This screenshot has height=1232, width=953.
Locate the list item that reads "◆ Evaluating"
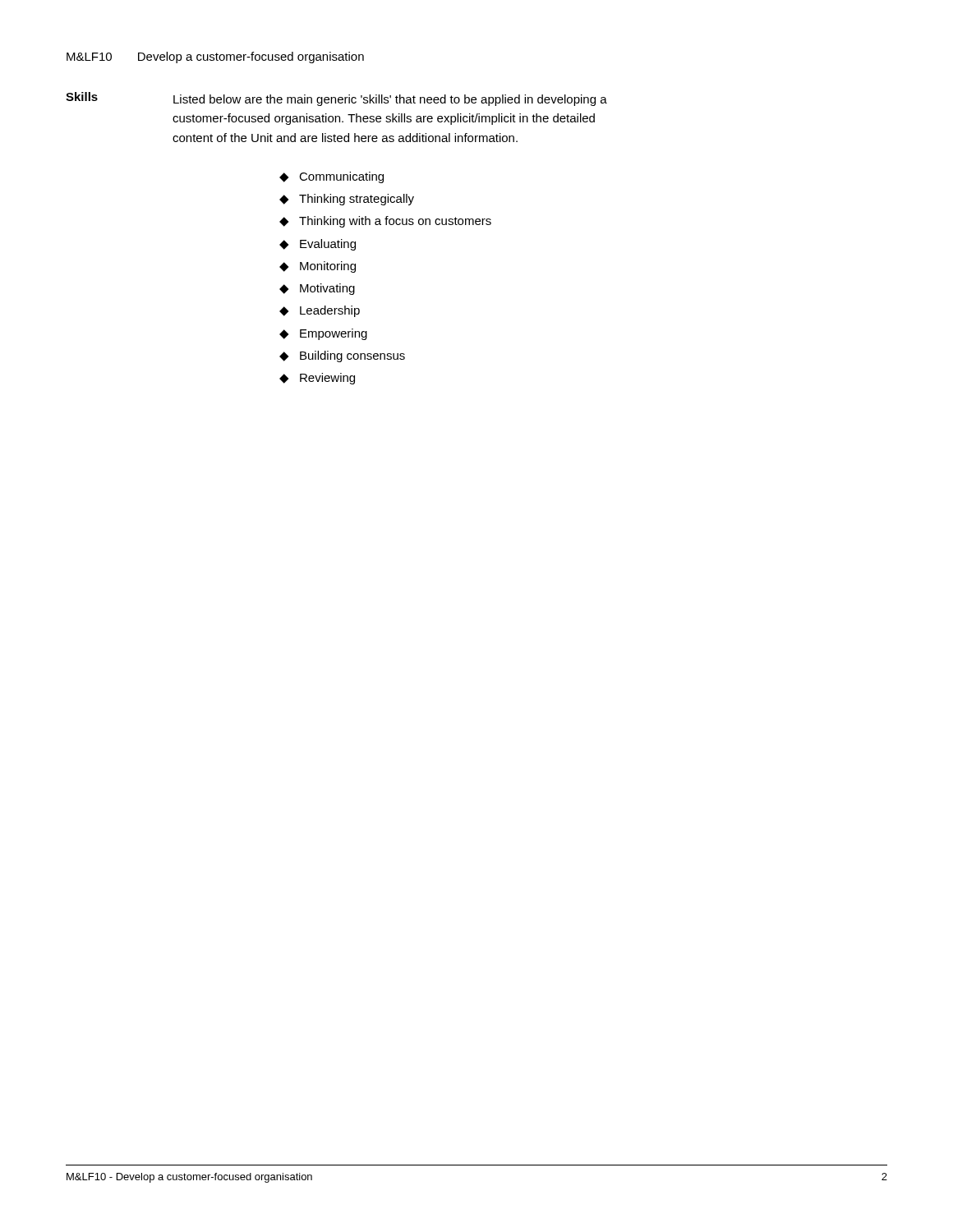coord(318,243)
